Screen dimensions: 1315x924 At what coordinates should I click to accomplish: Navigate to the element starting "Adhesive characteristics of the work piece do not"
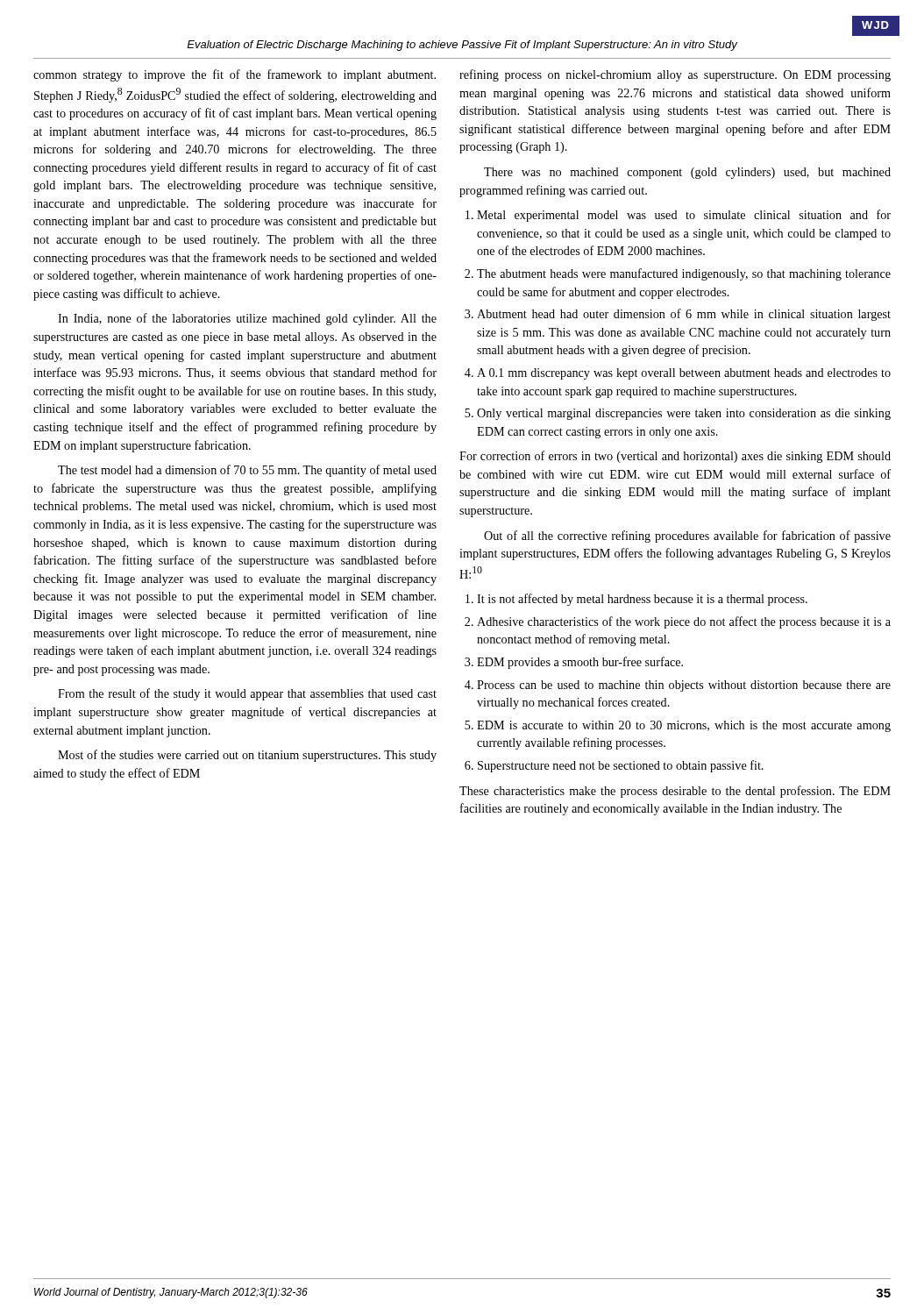point(684,631)
